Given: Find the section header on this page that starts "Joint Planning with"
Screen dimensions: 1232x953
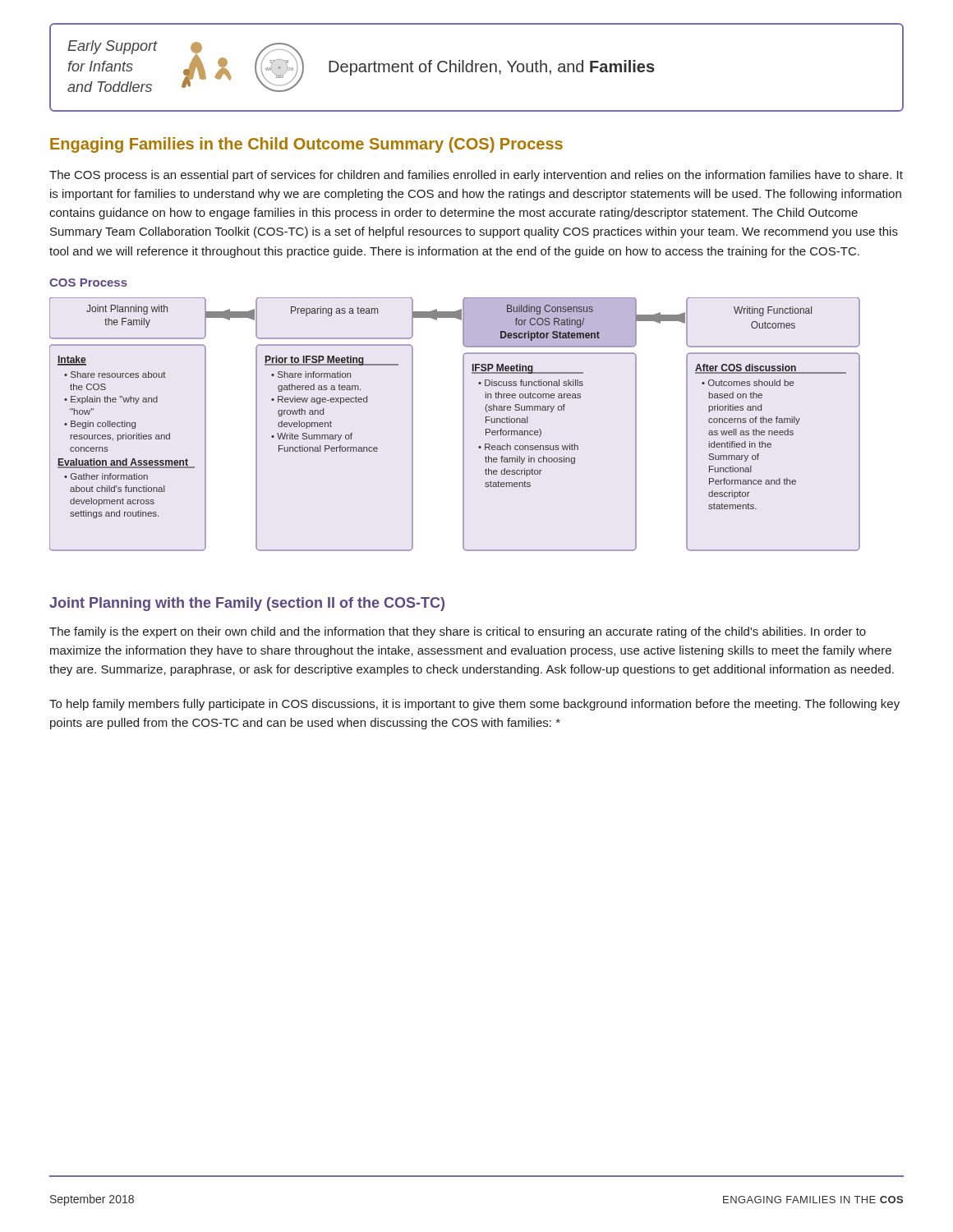Looking at the screenshot, I should tap(247, 603).
